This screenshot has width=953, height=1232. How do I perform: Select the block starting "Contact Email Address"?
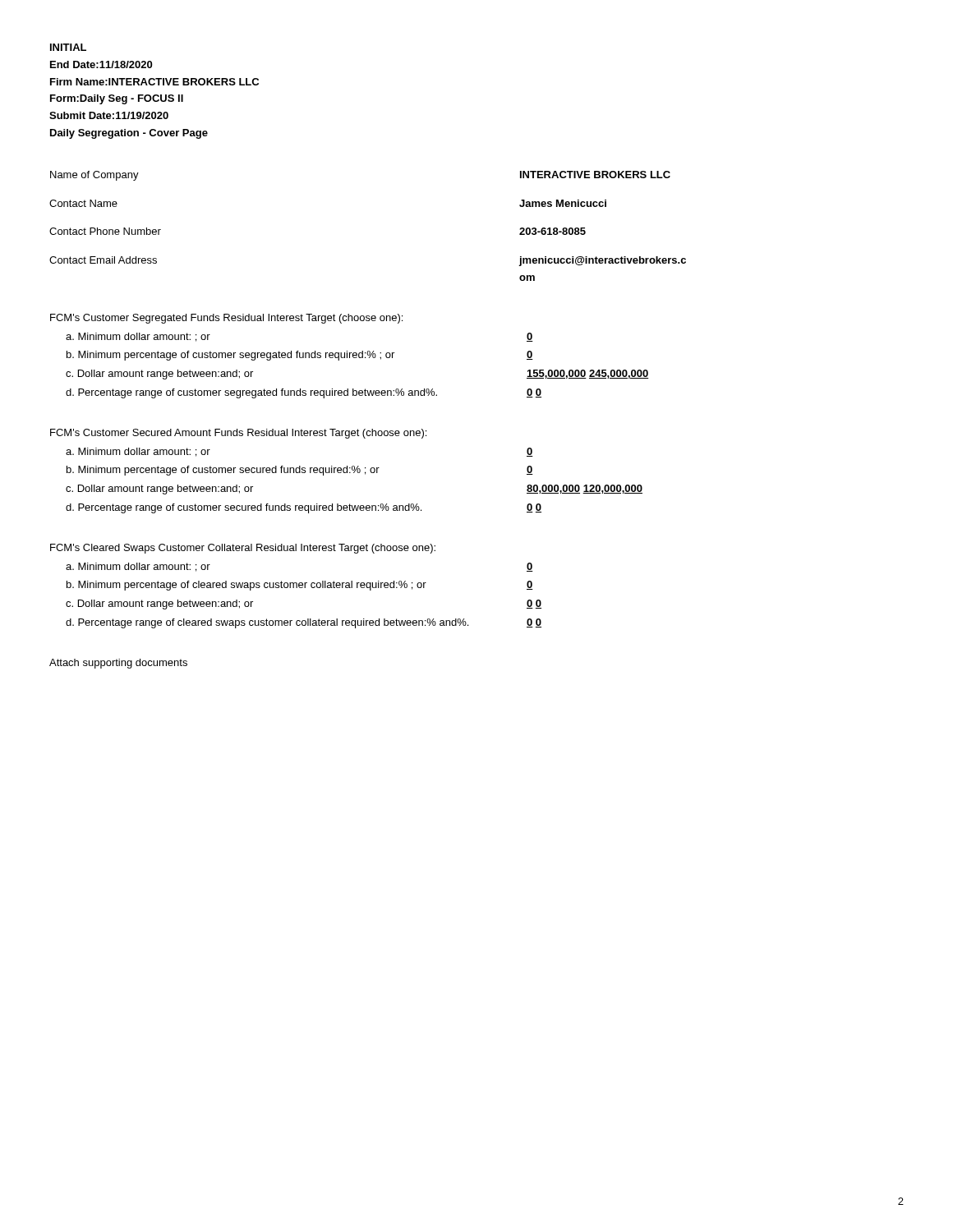103,260
